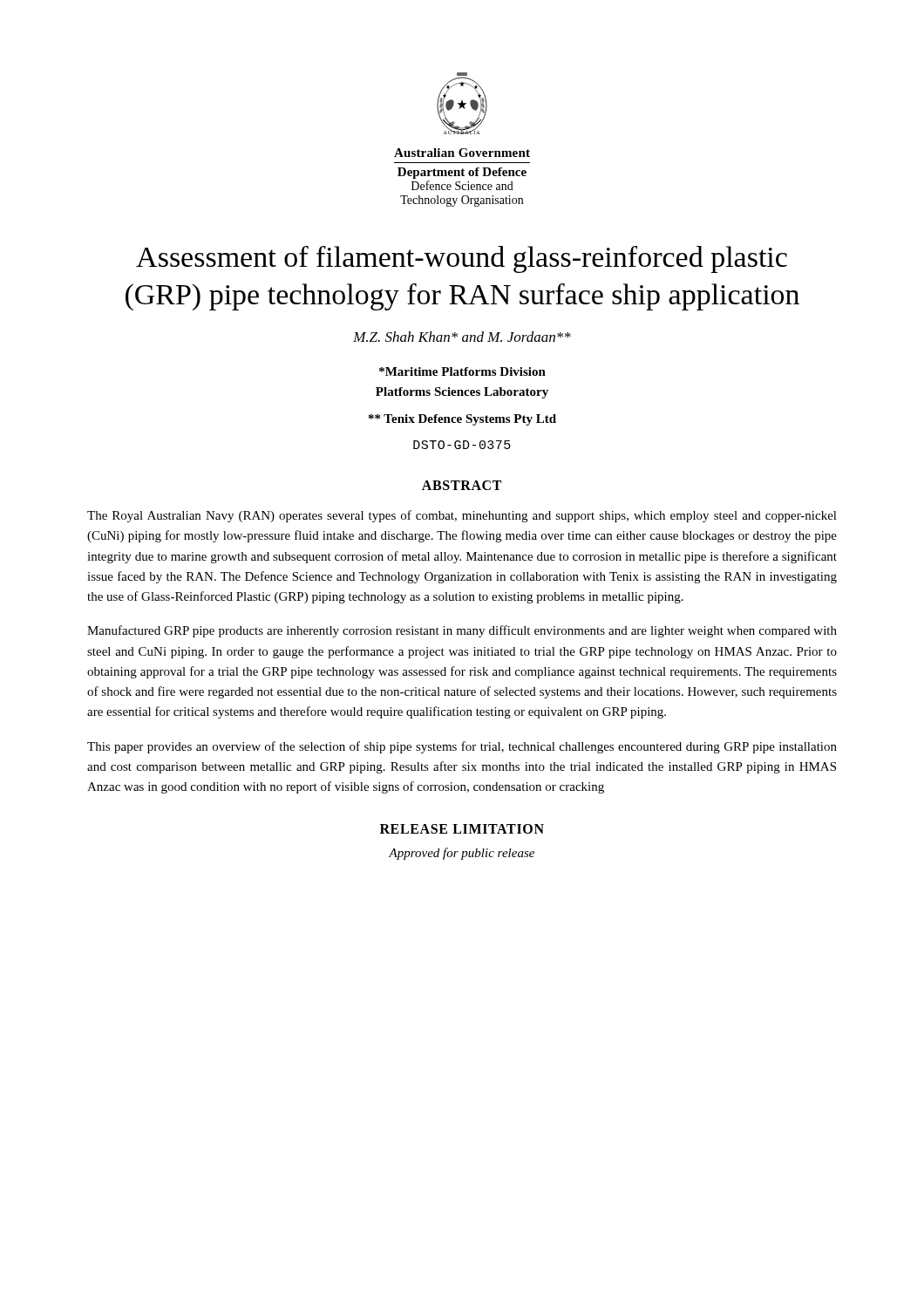The image size is (924, 1308).
Task: Click the passage that begins "Maritime Platforms Division Platforms Sciences"
Action: [462, 381]
